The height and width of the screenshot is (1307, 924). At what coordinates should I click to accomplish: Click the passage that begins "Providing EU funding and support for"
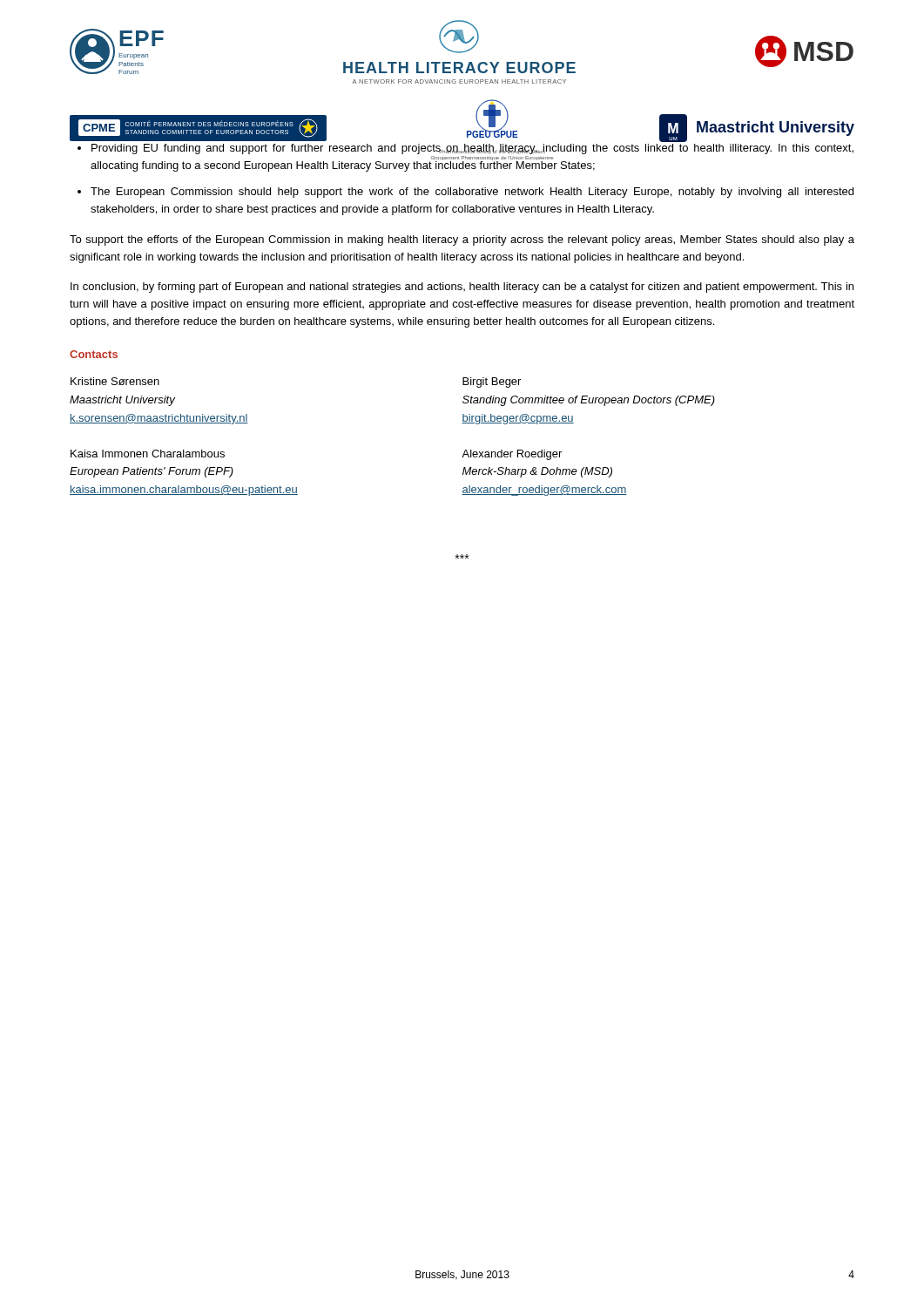point(472,156)
